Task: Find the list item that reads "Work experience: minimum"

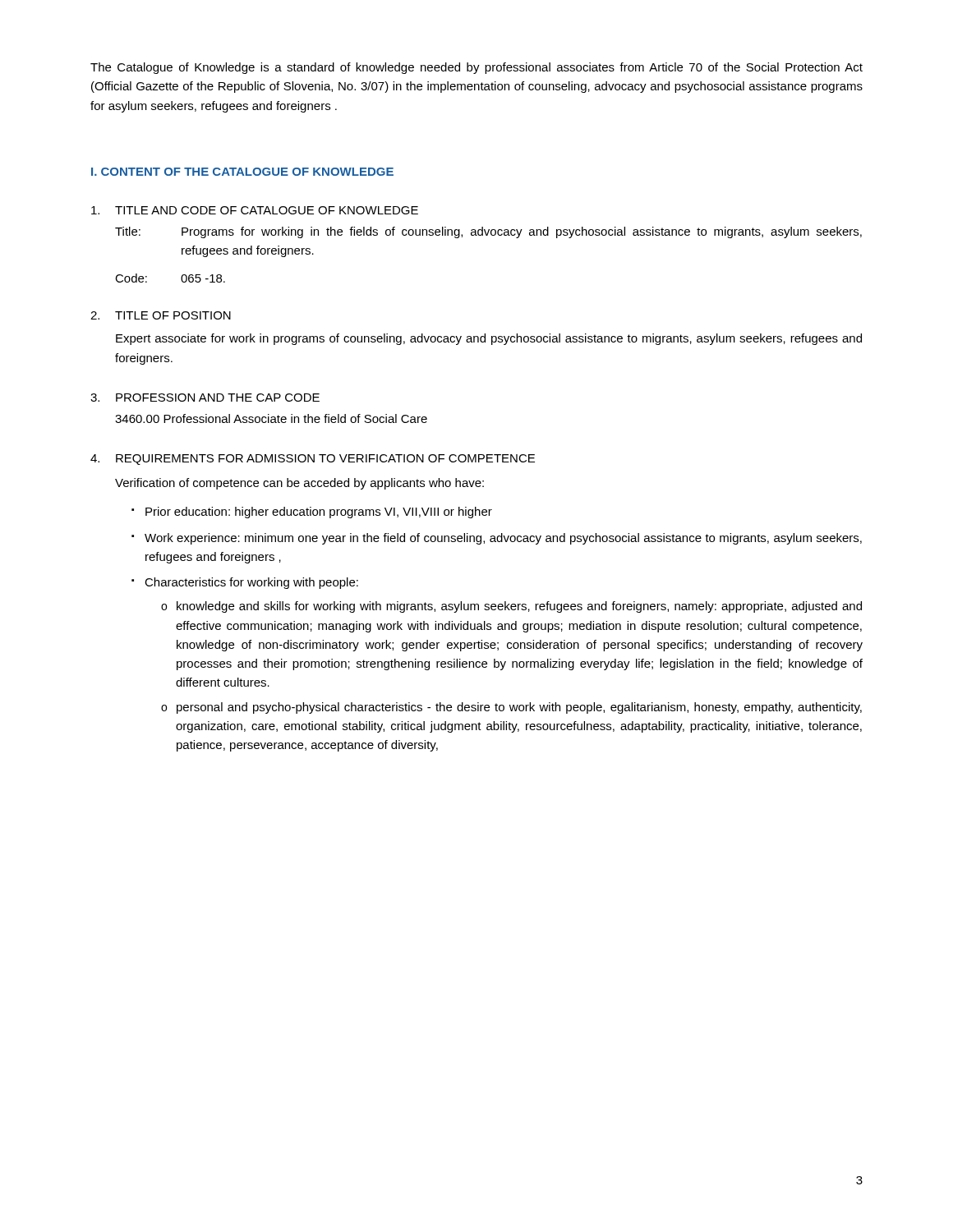Action: click(x=504, y=547)
